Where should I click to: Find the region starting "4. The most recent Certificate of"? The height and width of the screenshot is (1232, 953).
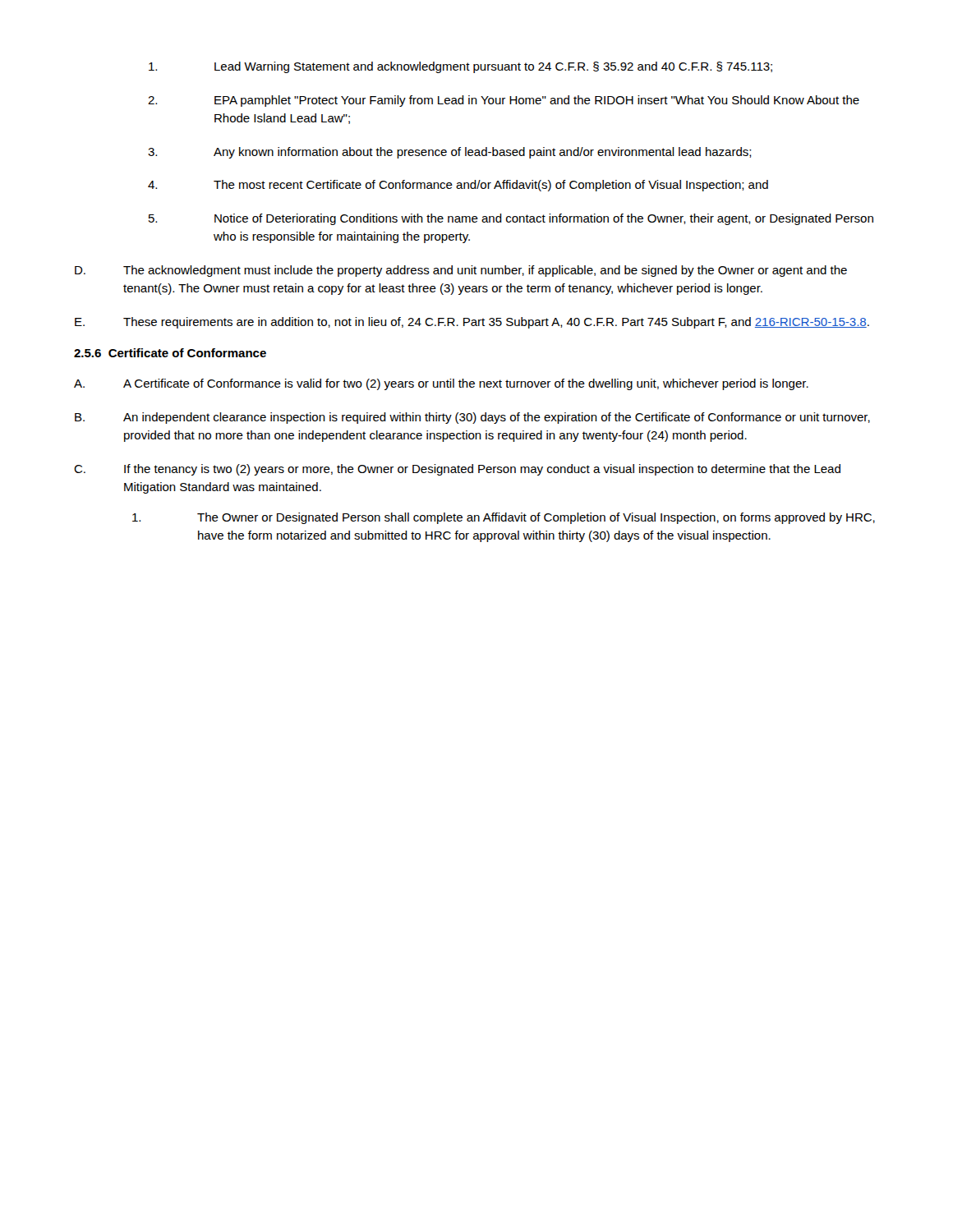(509, 185)
